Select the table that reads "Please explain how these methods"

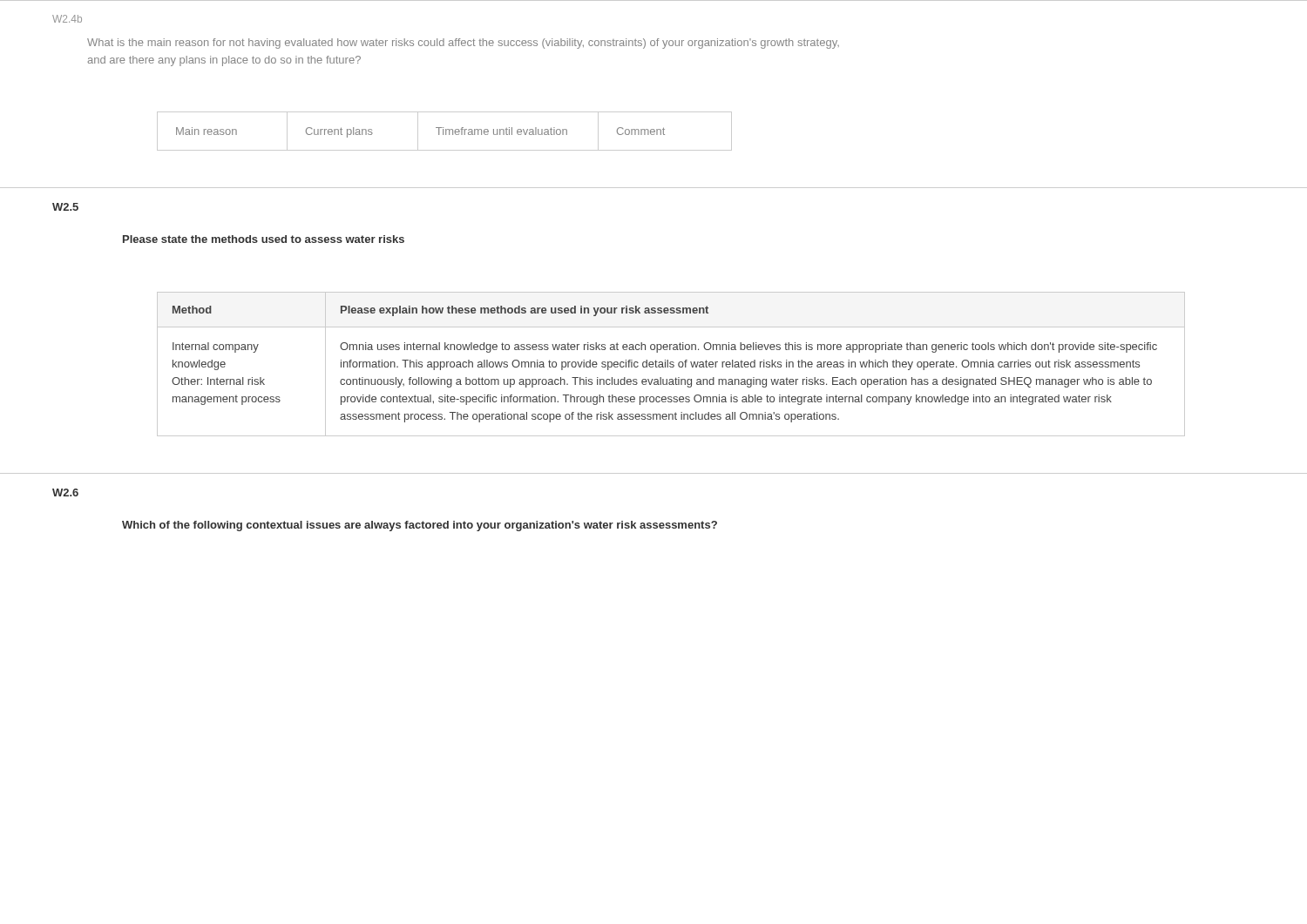pyautogui.click(x=654, y=364)
